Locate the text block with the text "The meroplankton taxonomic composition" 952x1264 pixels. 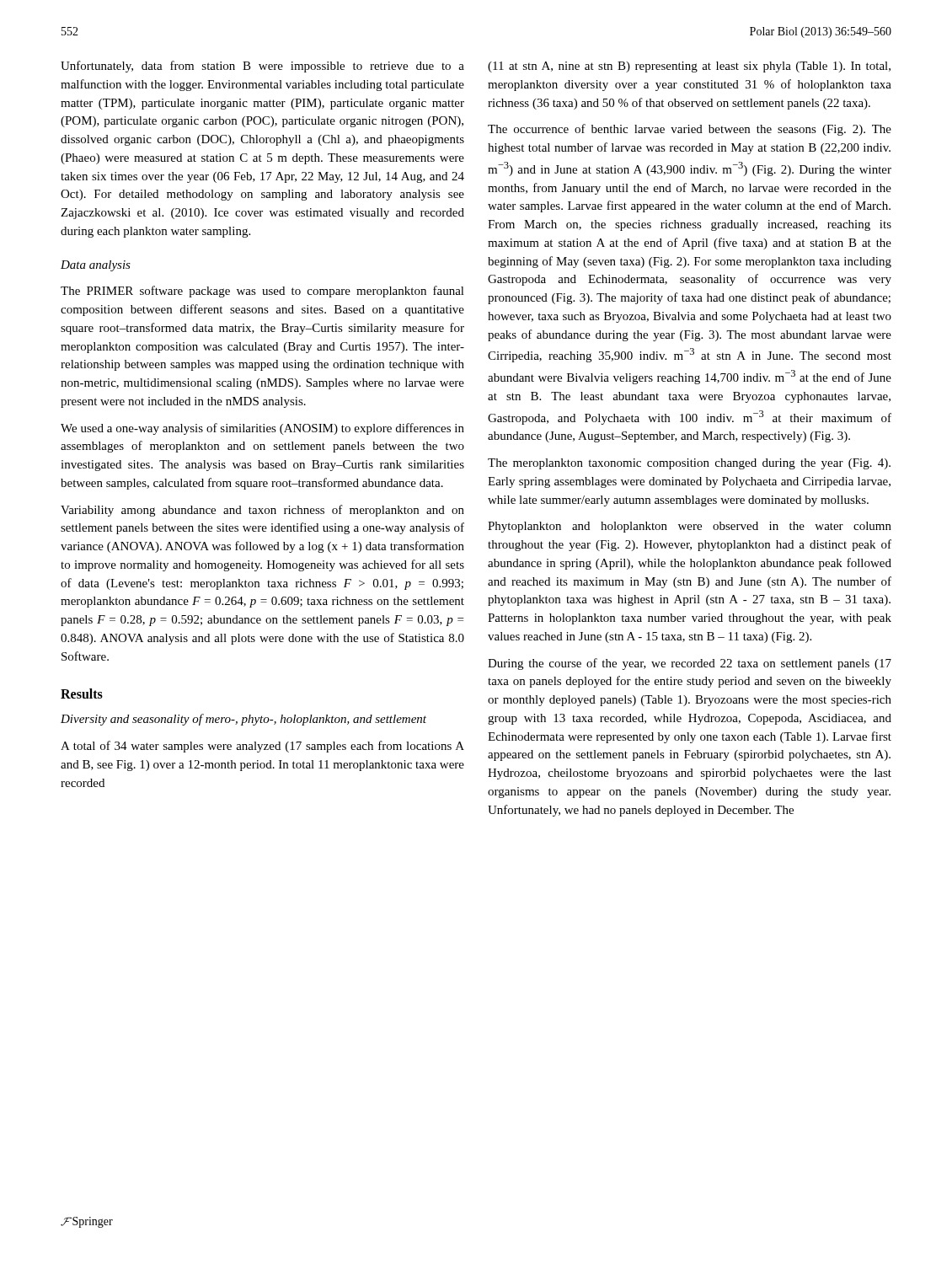690,482
